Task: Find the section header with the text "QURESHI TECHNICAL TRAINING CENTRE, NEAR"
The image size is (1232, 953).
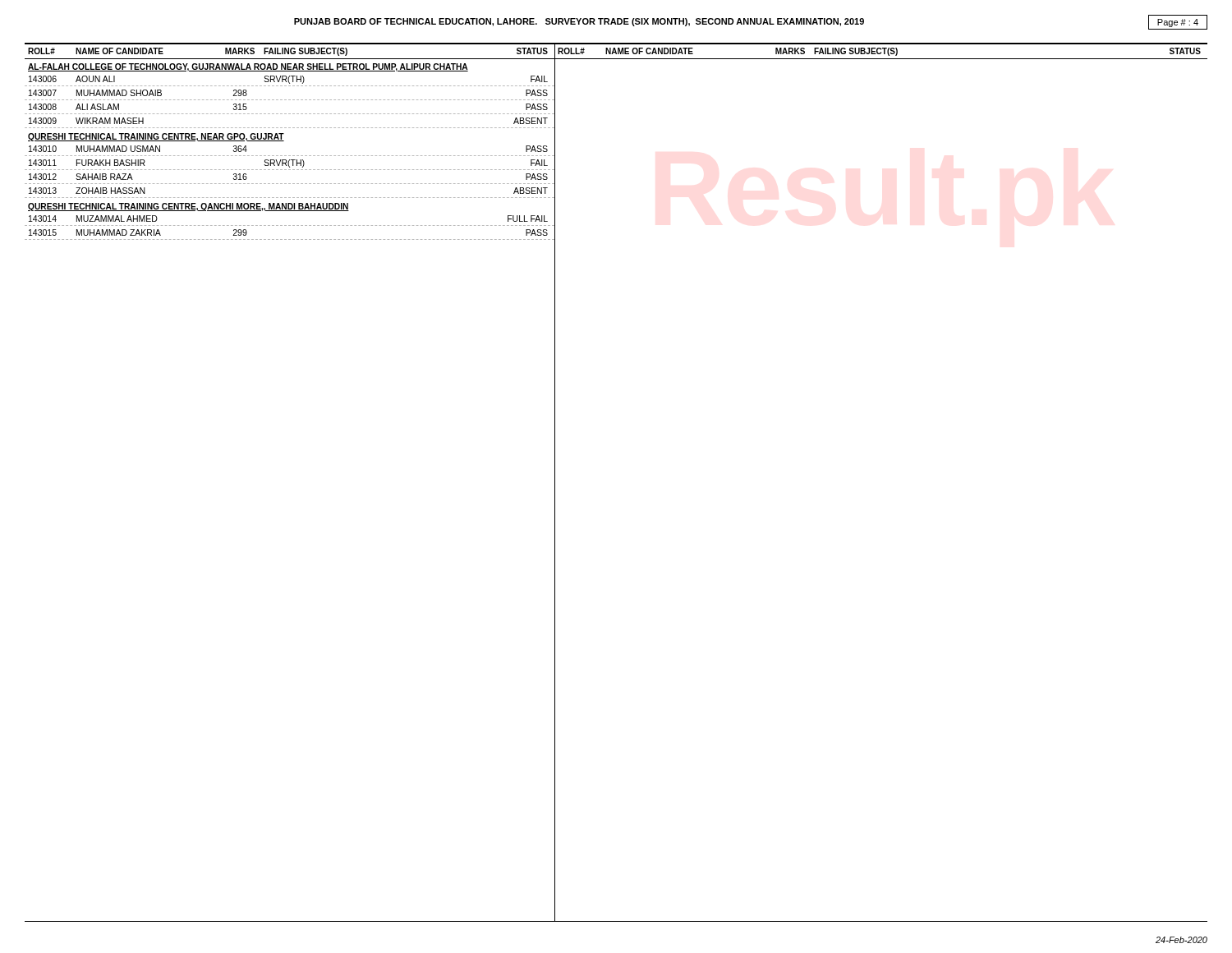Action: point(156,137)
